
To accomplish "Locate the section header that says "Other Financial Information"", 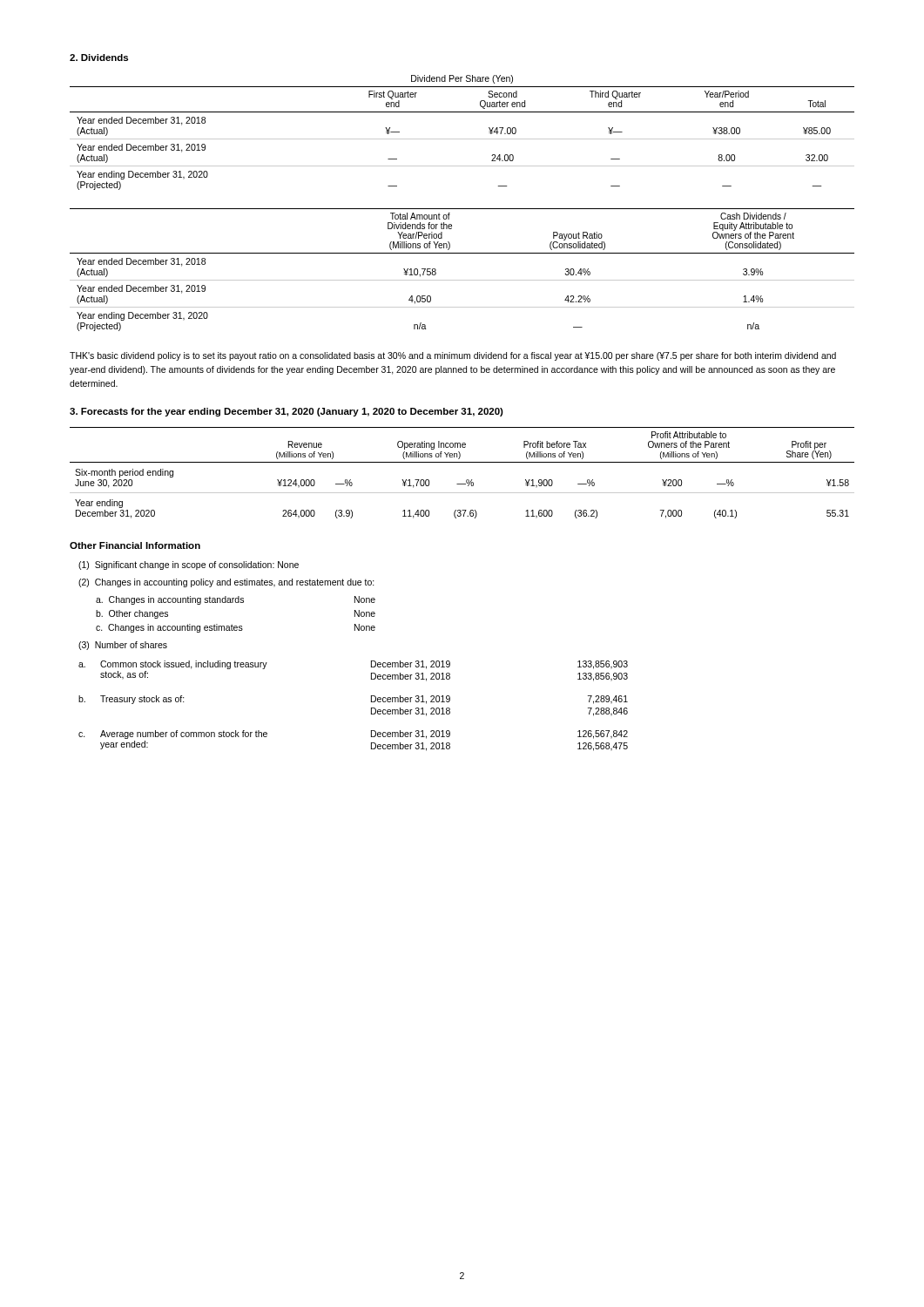I will pos(135,546).
